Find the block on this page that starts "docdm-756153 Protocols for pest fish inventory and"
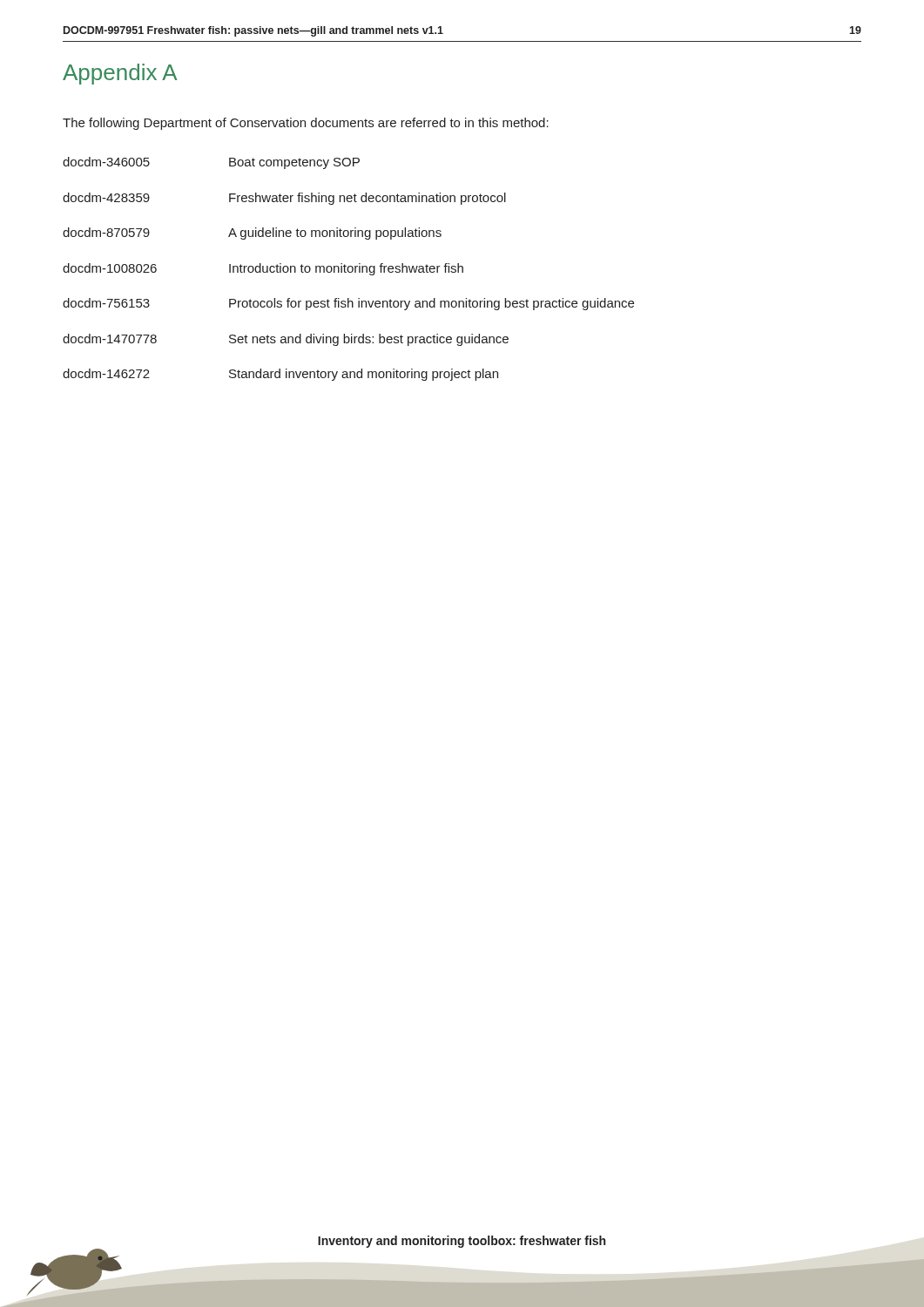 pos(349,303)
